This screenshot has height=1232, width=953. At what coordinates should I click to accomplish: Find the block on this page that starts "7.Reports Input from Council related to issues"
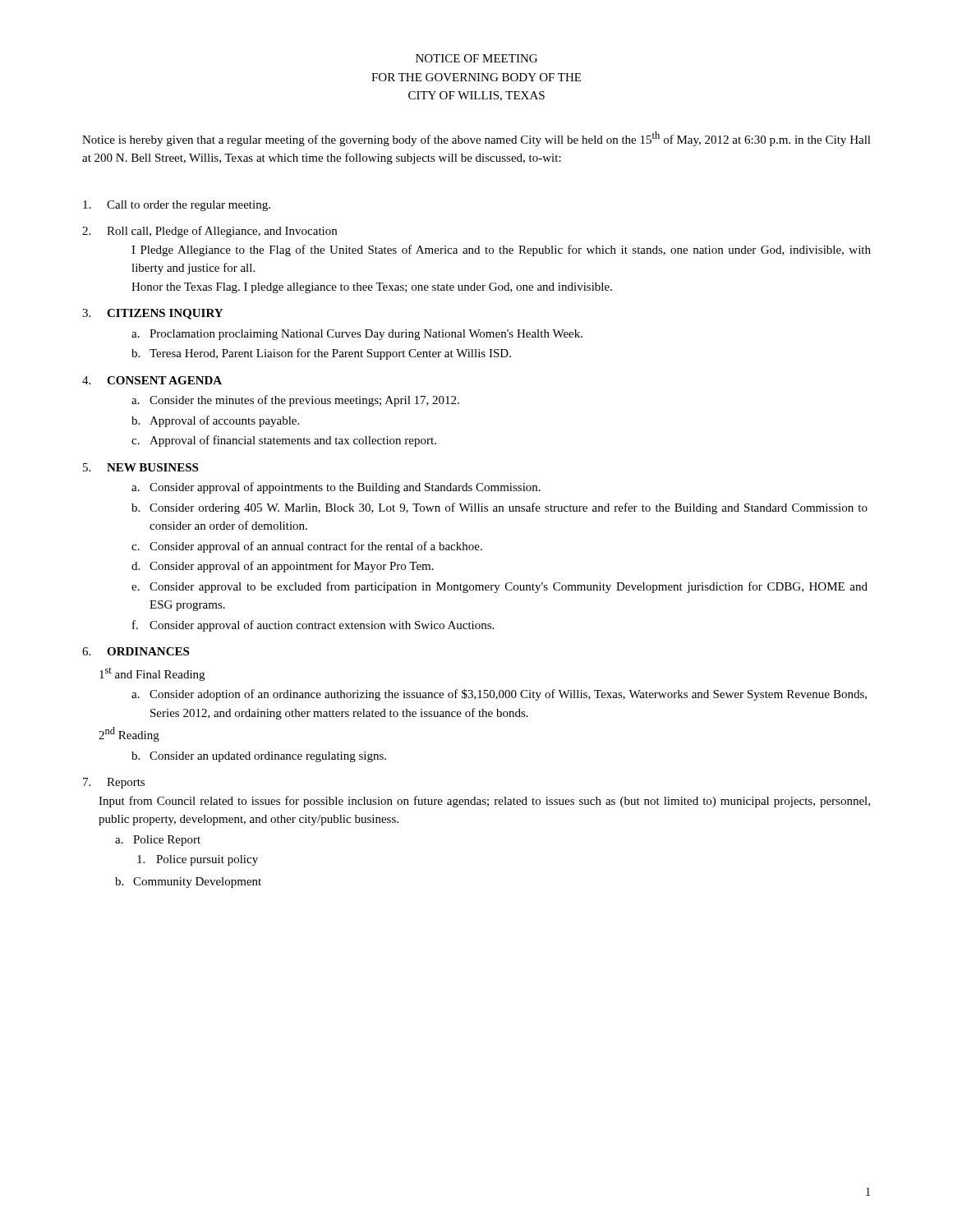[114, 783]
